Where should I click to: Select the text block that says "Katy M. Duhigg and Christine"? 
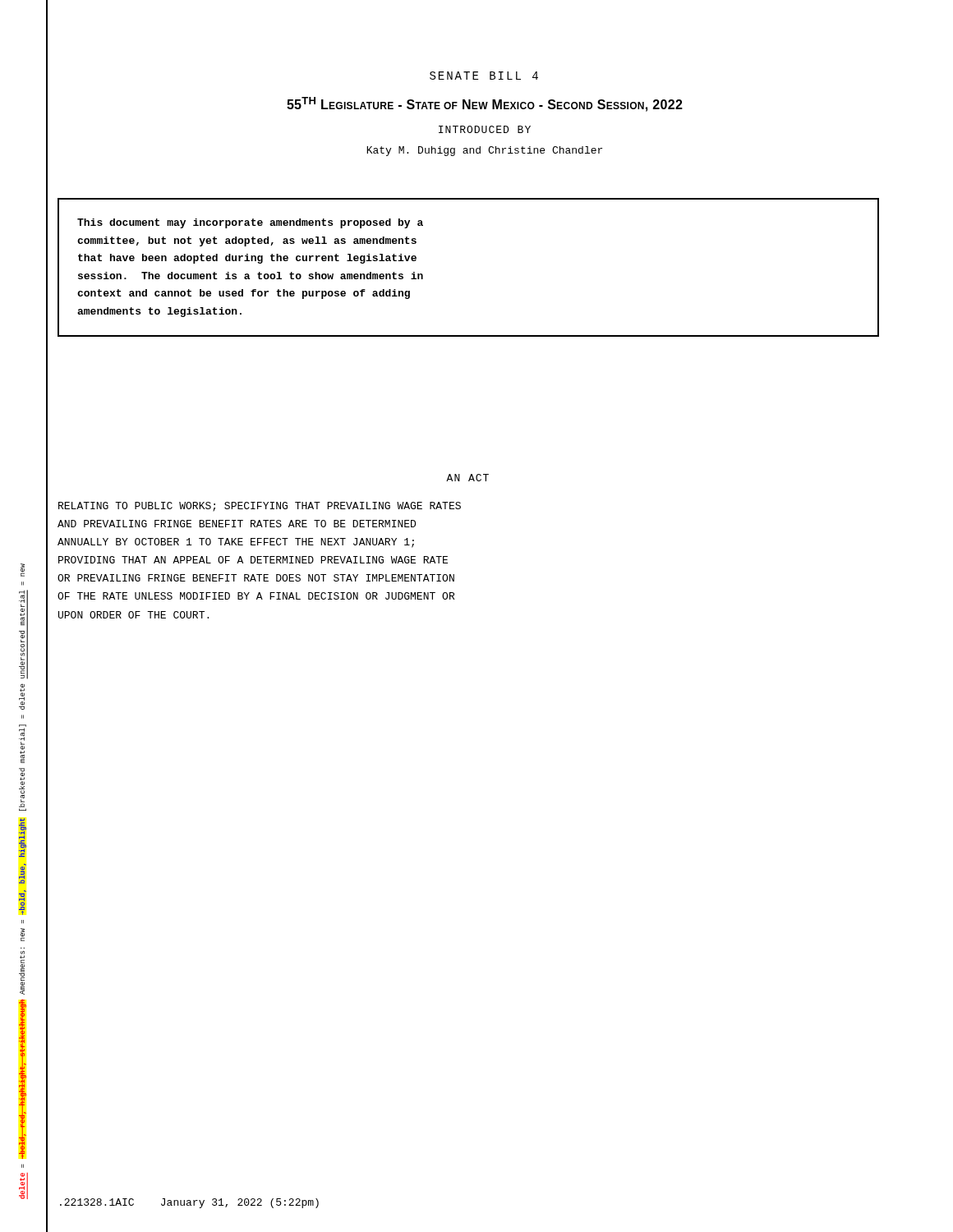coord(485,151)
